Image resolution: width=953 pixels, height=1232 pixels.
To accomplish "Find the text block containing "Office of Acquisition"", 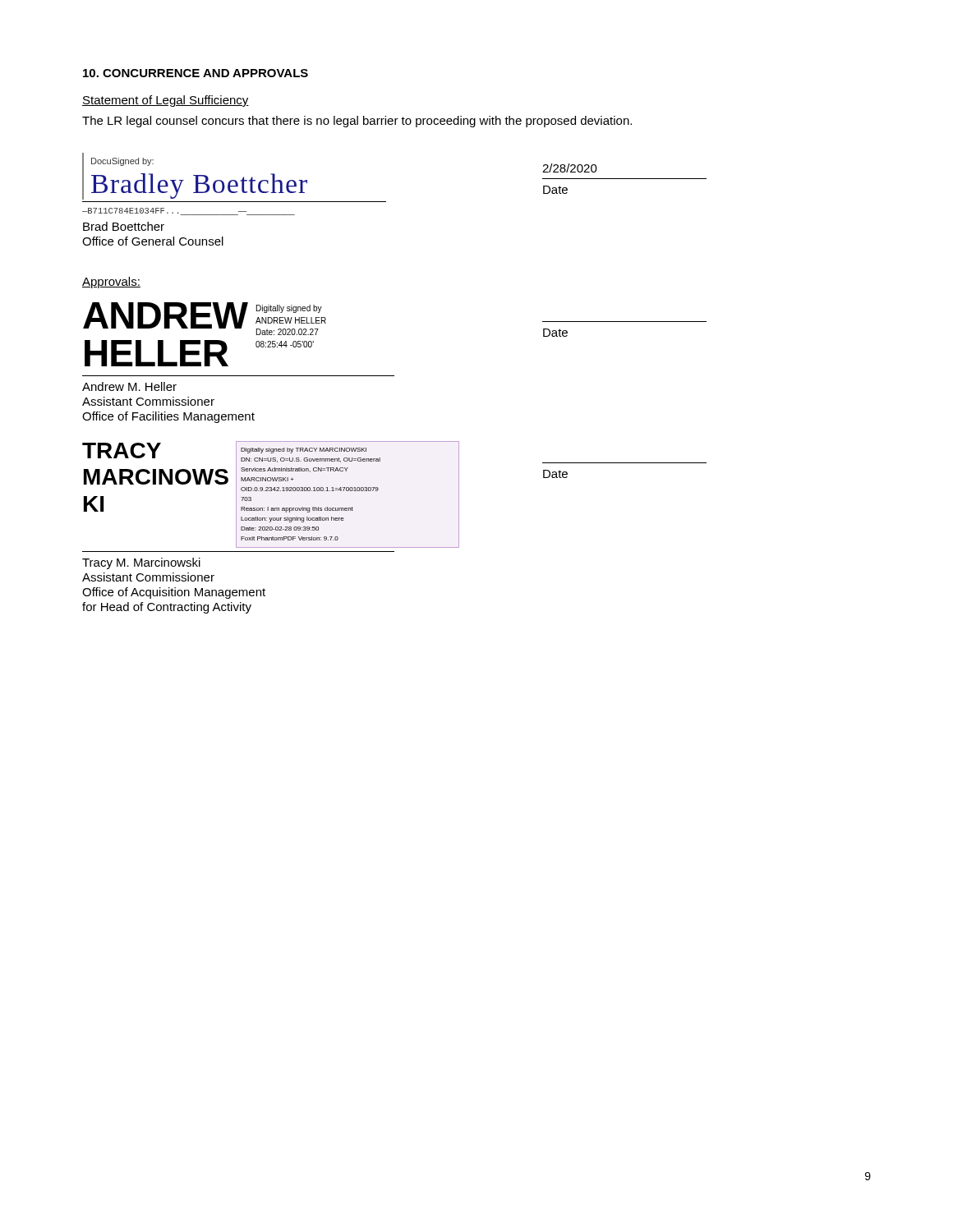I will pos(174,592).
